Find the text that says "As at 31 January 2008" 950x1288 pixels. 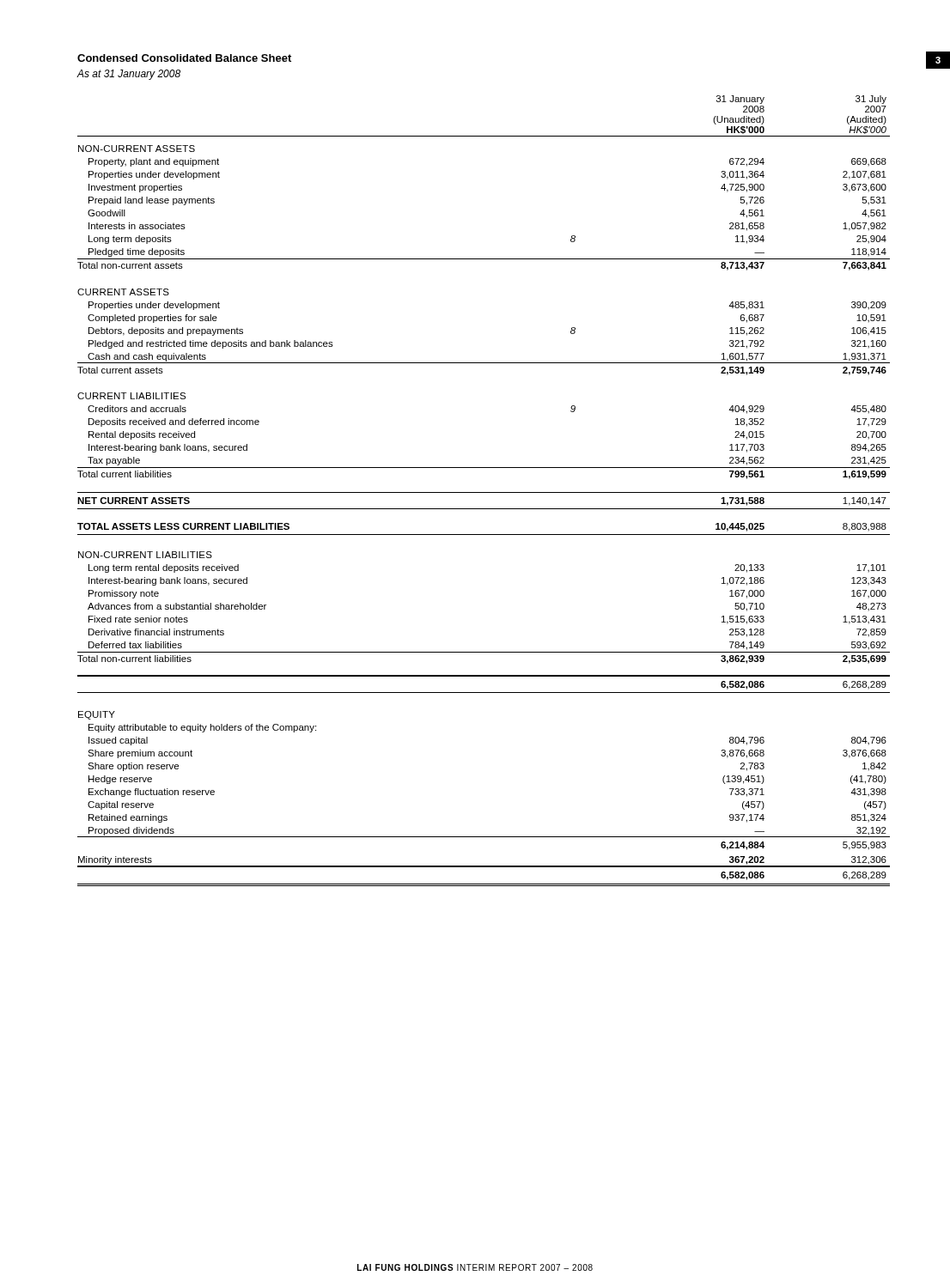pyautogui.click(x=129, y=74)
